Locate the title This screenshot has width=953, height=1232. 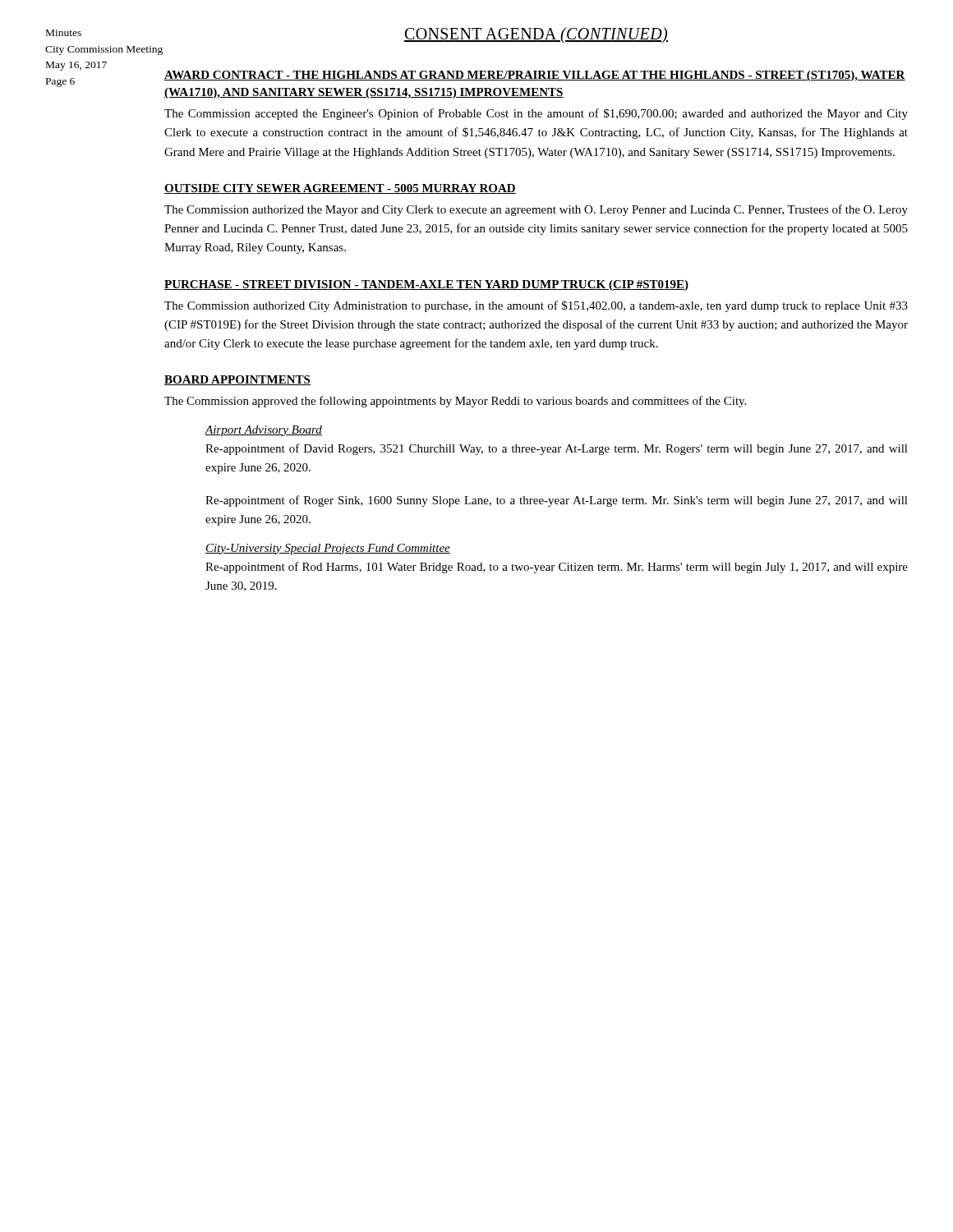536,34
